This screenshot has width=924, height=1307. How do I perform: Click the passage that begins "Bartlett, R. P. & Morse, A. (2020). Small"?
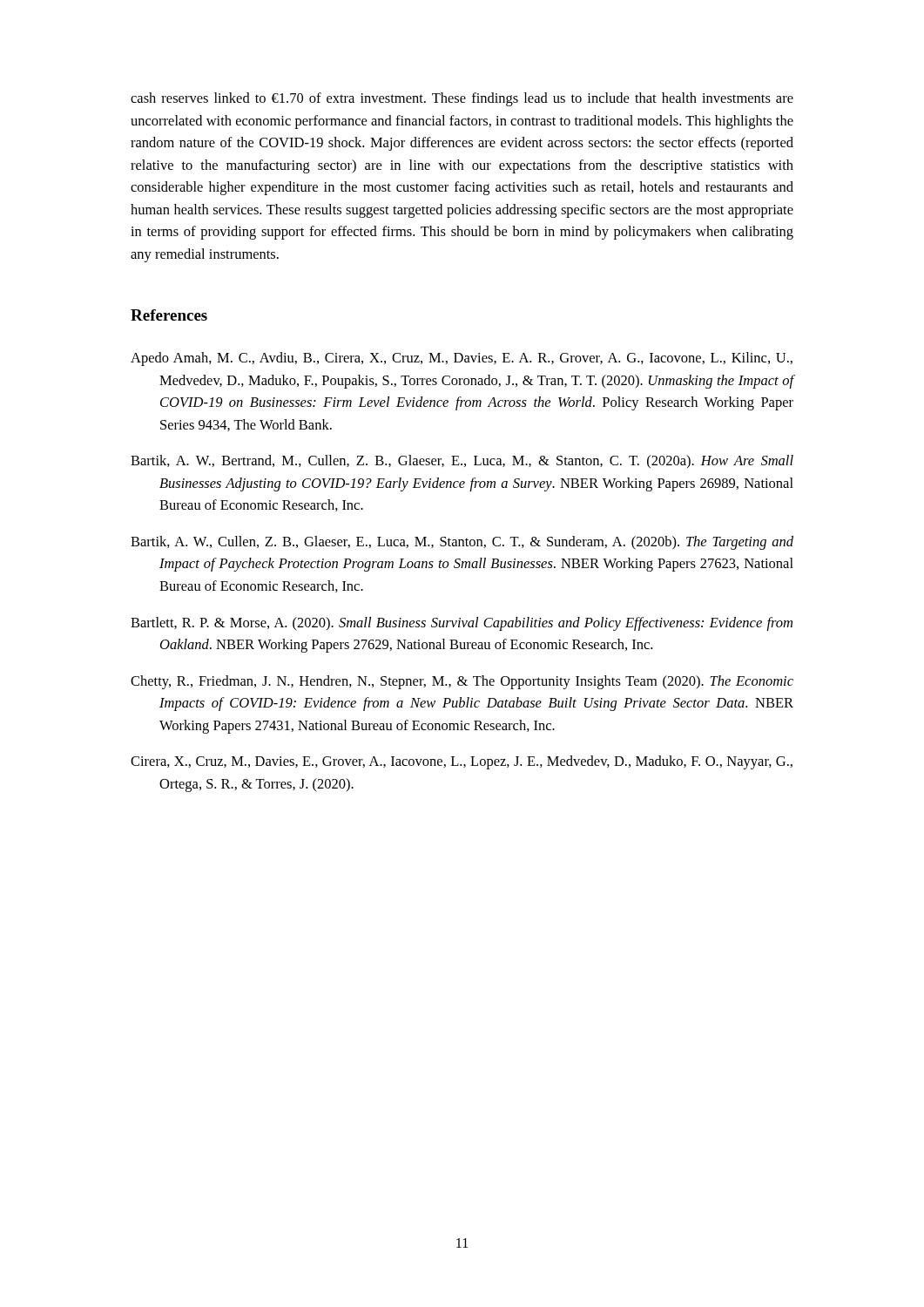tap(462, 633)
